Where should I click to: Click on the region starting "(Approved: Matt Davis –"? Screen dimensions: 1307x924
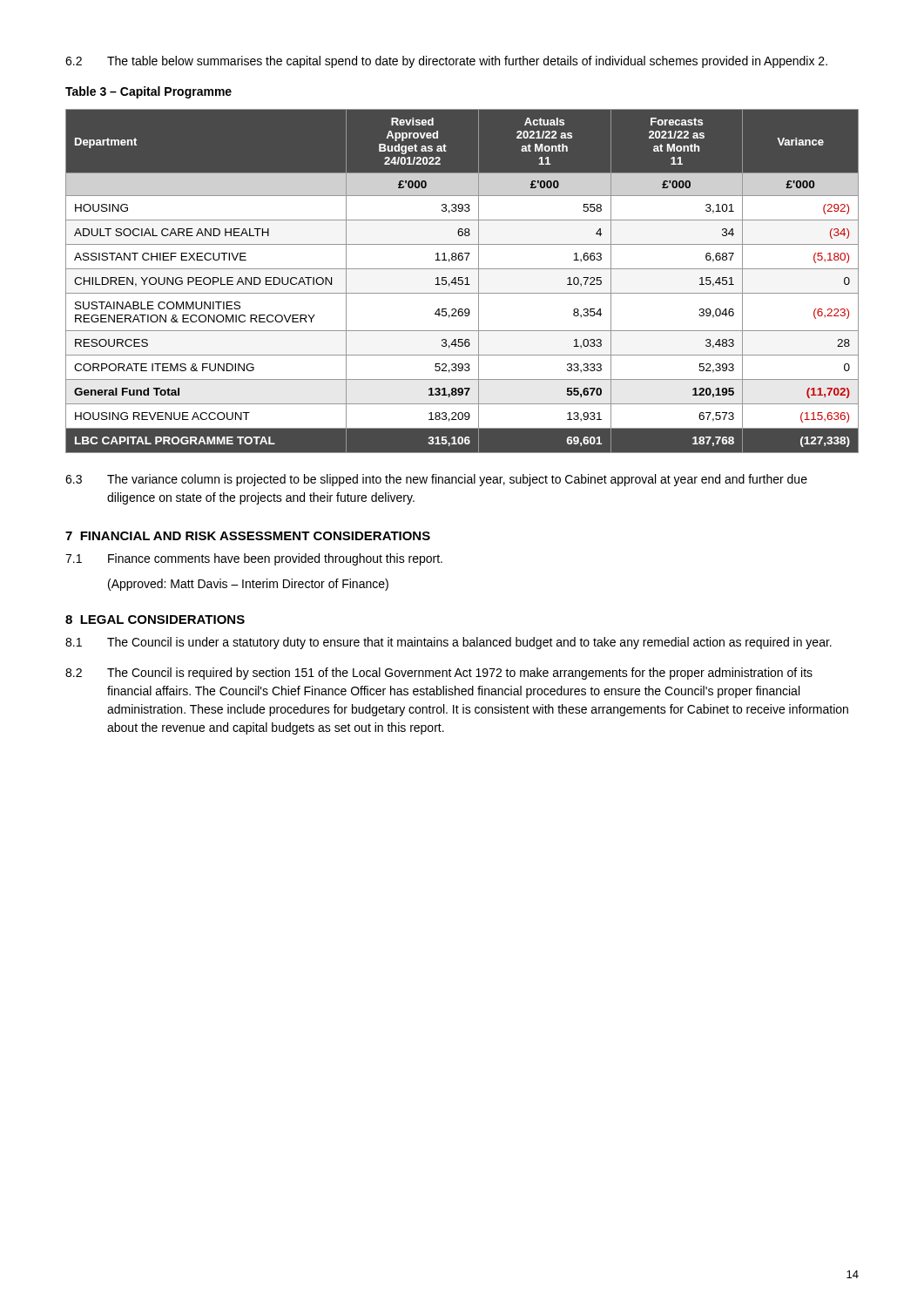click(x=248, y=584)
